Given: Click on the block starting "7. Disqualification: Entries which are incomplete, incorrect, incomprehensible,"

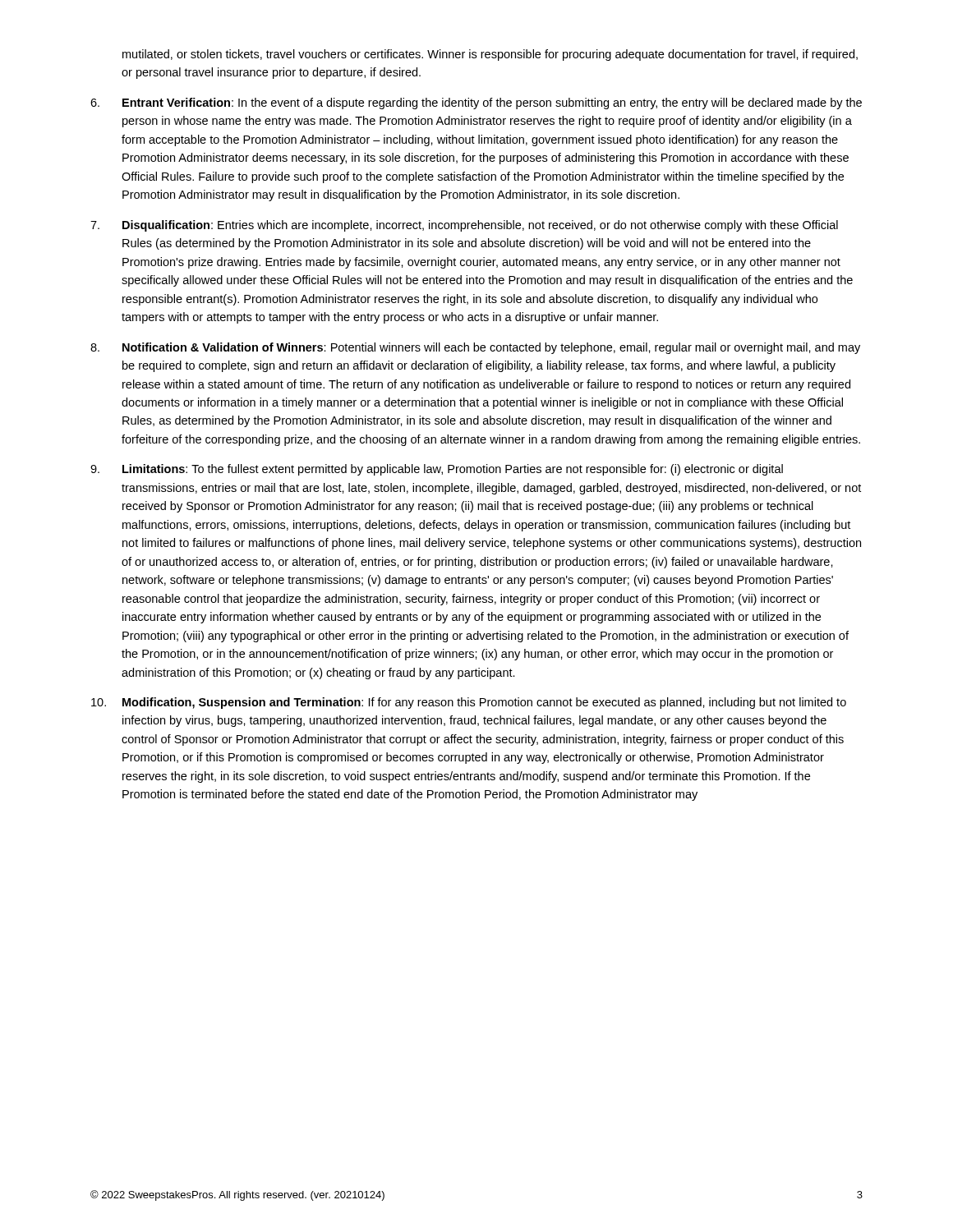Looking at the screenshot, I should coord(476,271).
